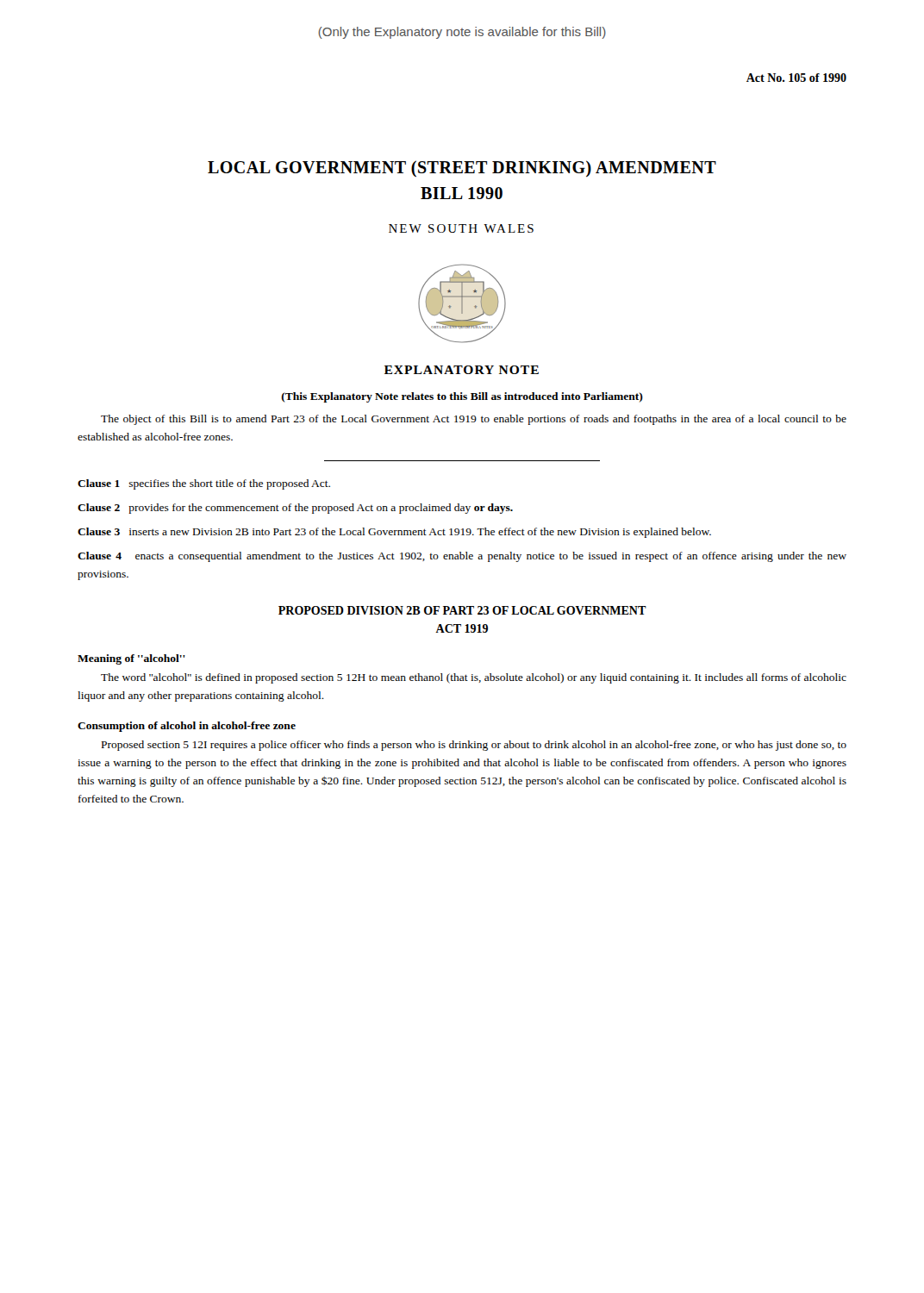924x1293 pixels.
Task: Select the title
Action: tap(462, 180)
